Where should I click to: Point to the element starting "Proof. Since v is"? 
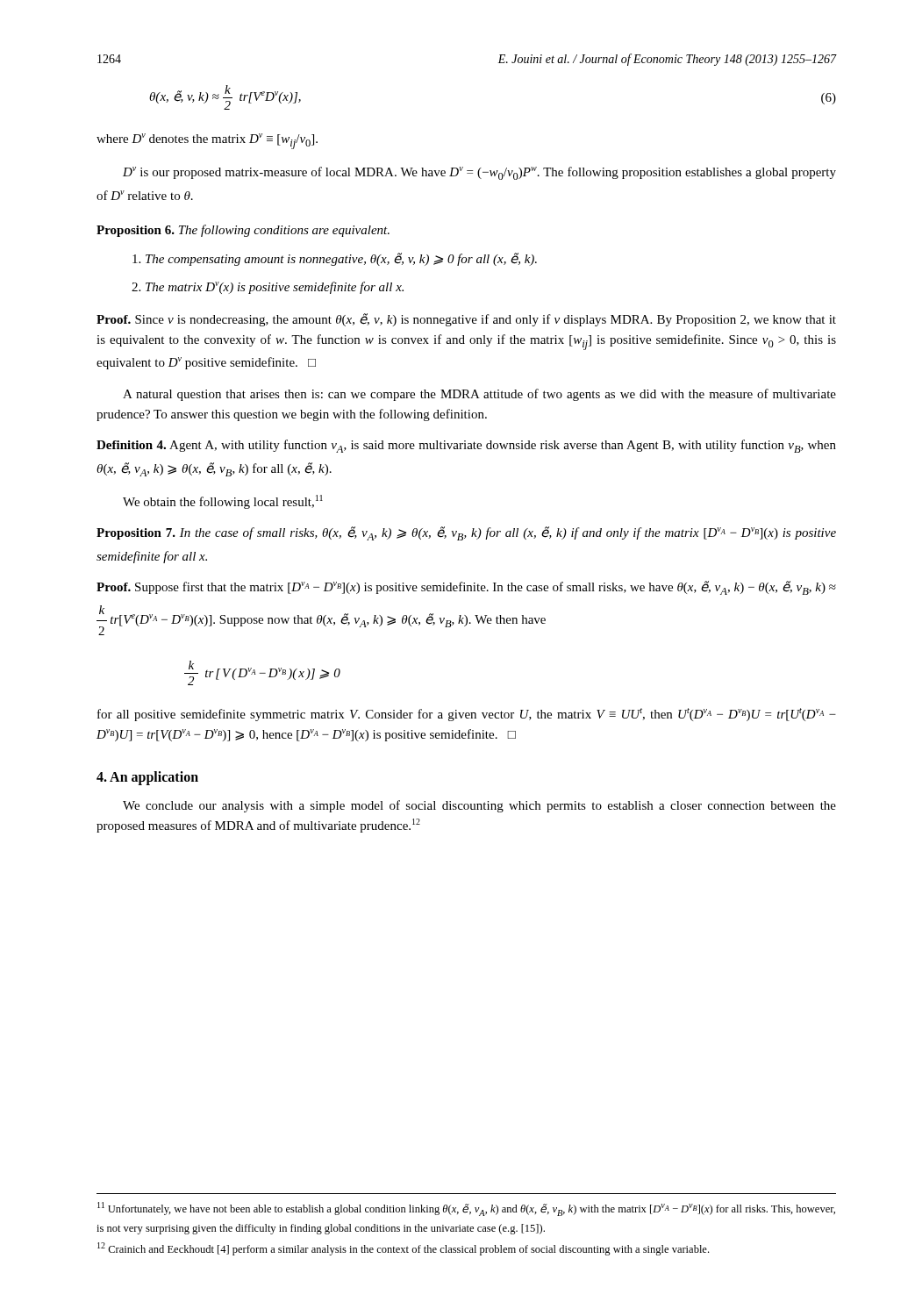coord(466,341)
